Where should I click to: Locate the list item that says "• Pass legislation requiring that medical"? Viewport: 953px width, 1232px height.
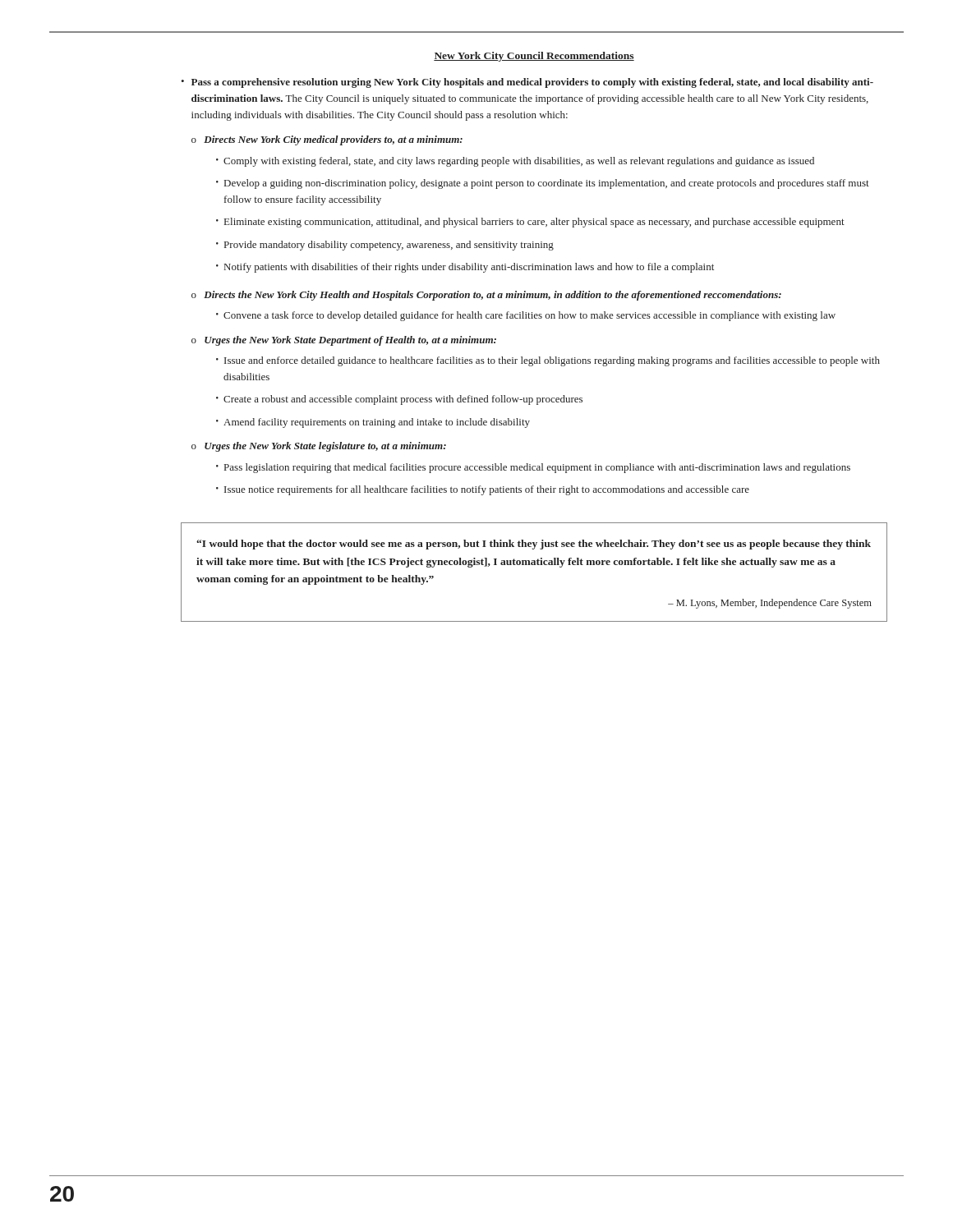point(551,467)
